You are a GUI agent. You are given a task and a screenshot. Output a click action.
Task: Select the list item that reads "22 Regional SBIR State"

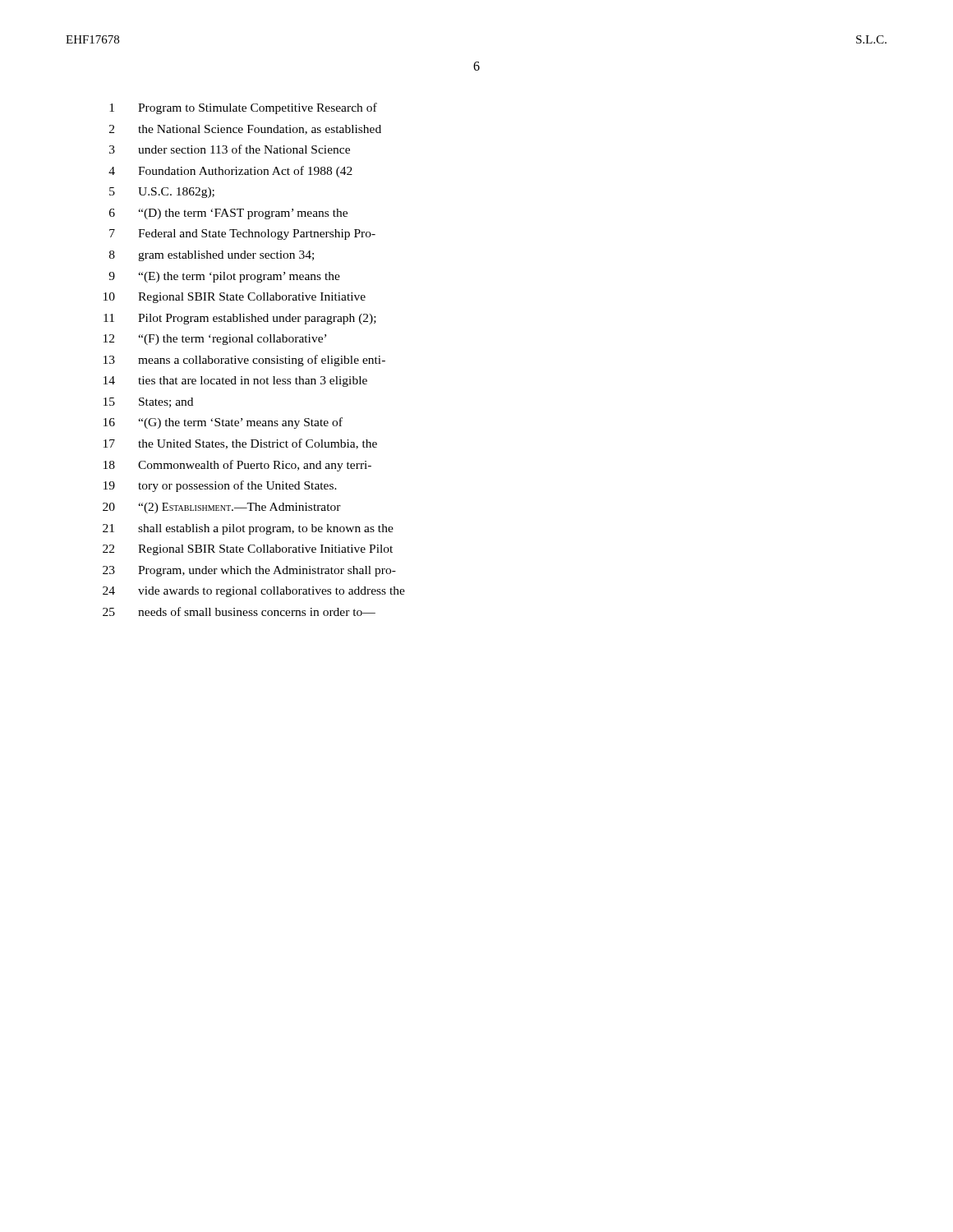248,550
